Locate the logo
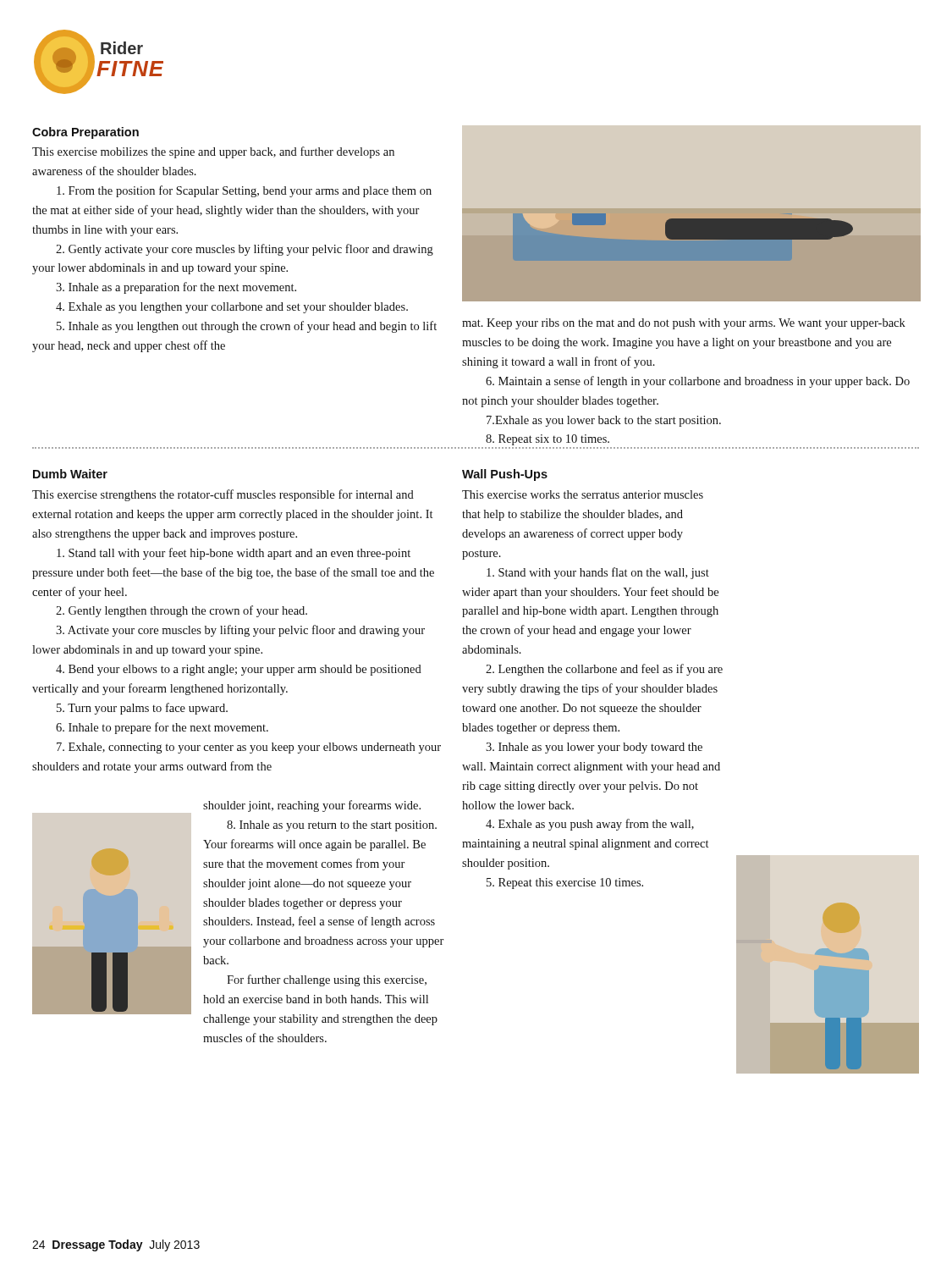 98,62
